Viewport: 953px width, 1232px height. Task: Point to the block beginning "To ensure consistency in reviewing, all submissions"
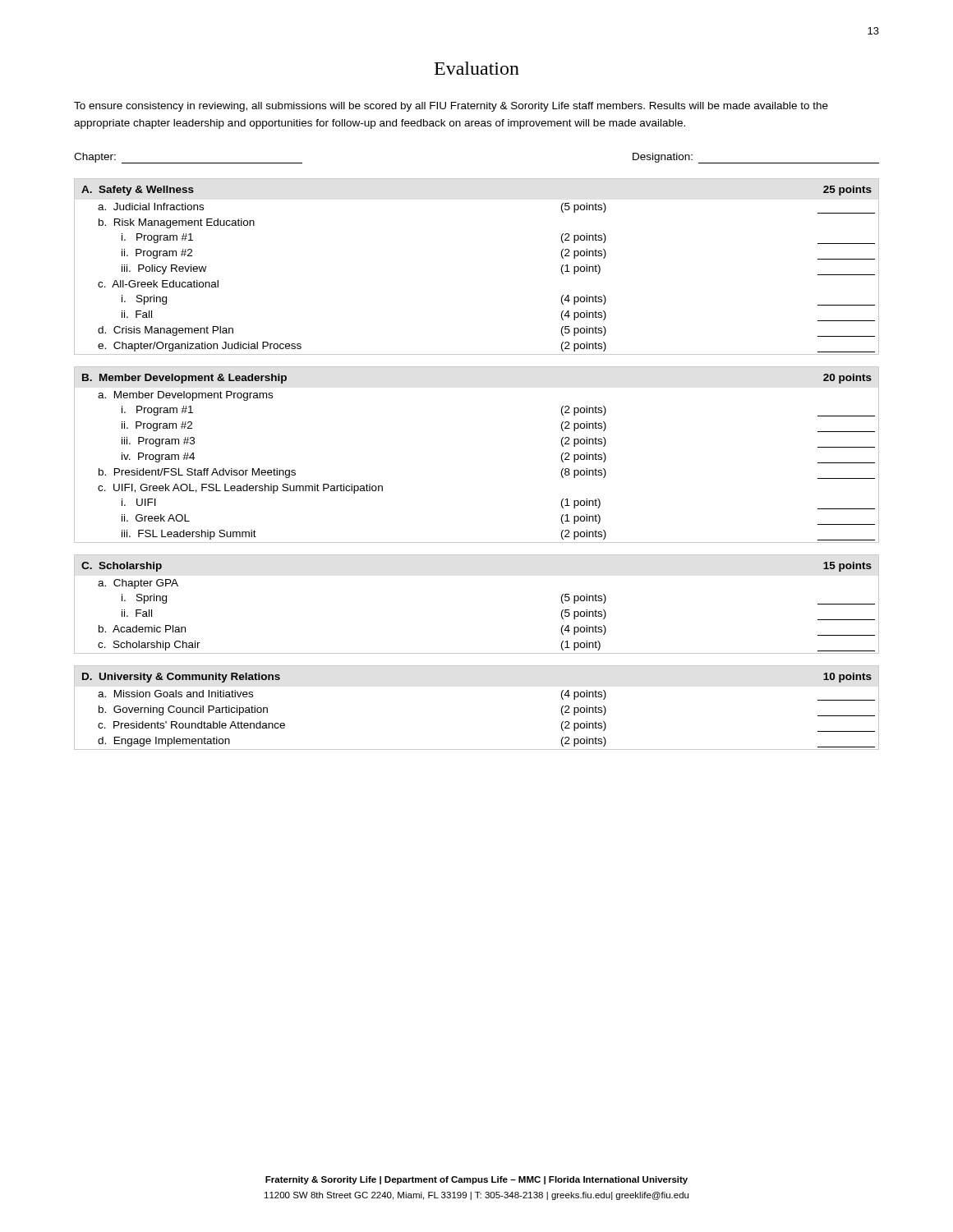(x=451, y=114)
